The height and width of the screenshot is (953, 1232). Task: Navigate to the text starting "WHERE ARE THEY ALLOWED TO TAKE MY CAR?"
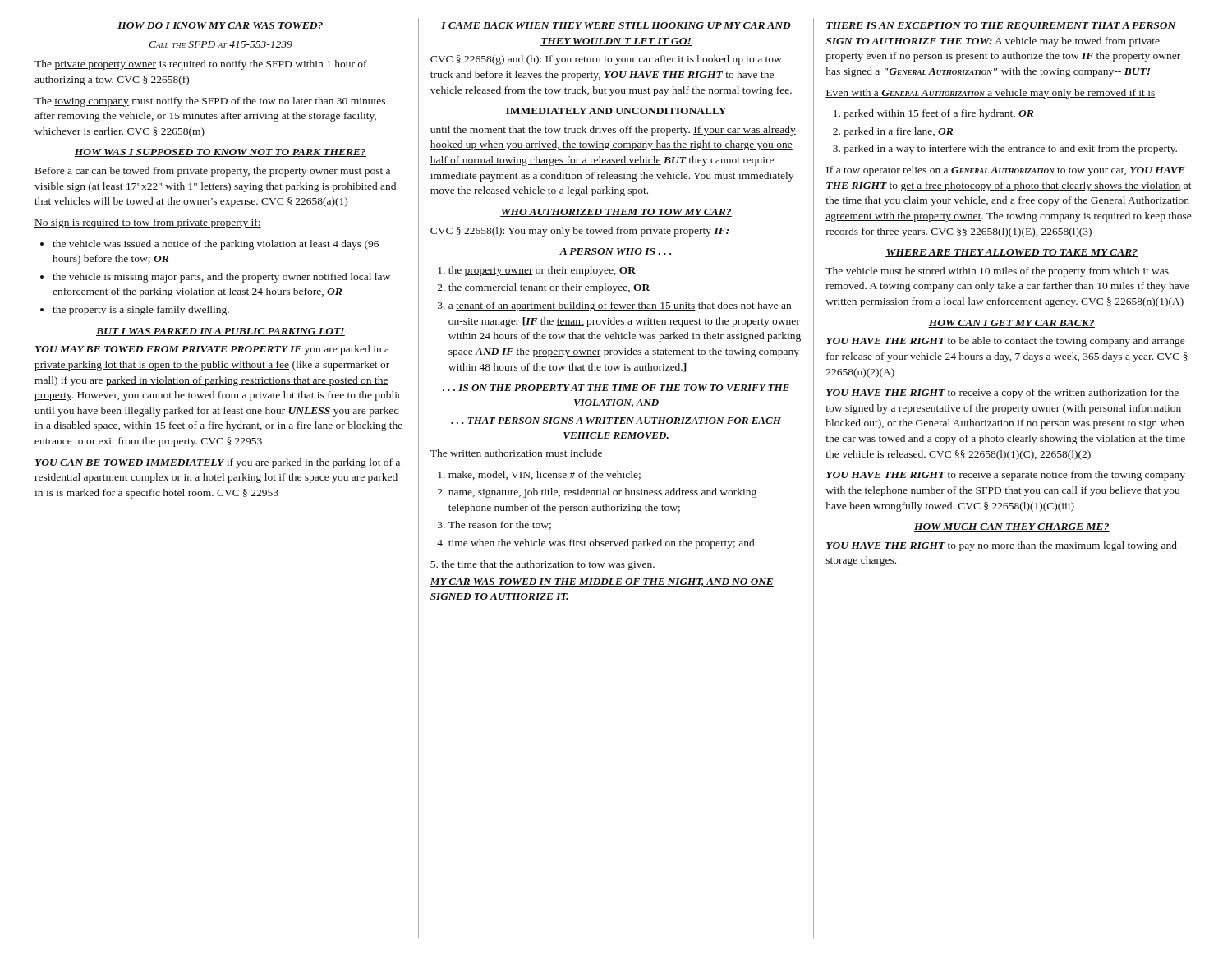1012,253
